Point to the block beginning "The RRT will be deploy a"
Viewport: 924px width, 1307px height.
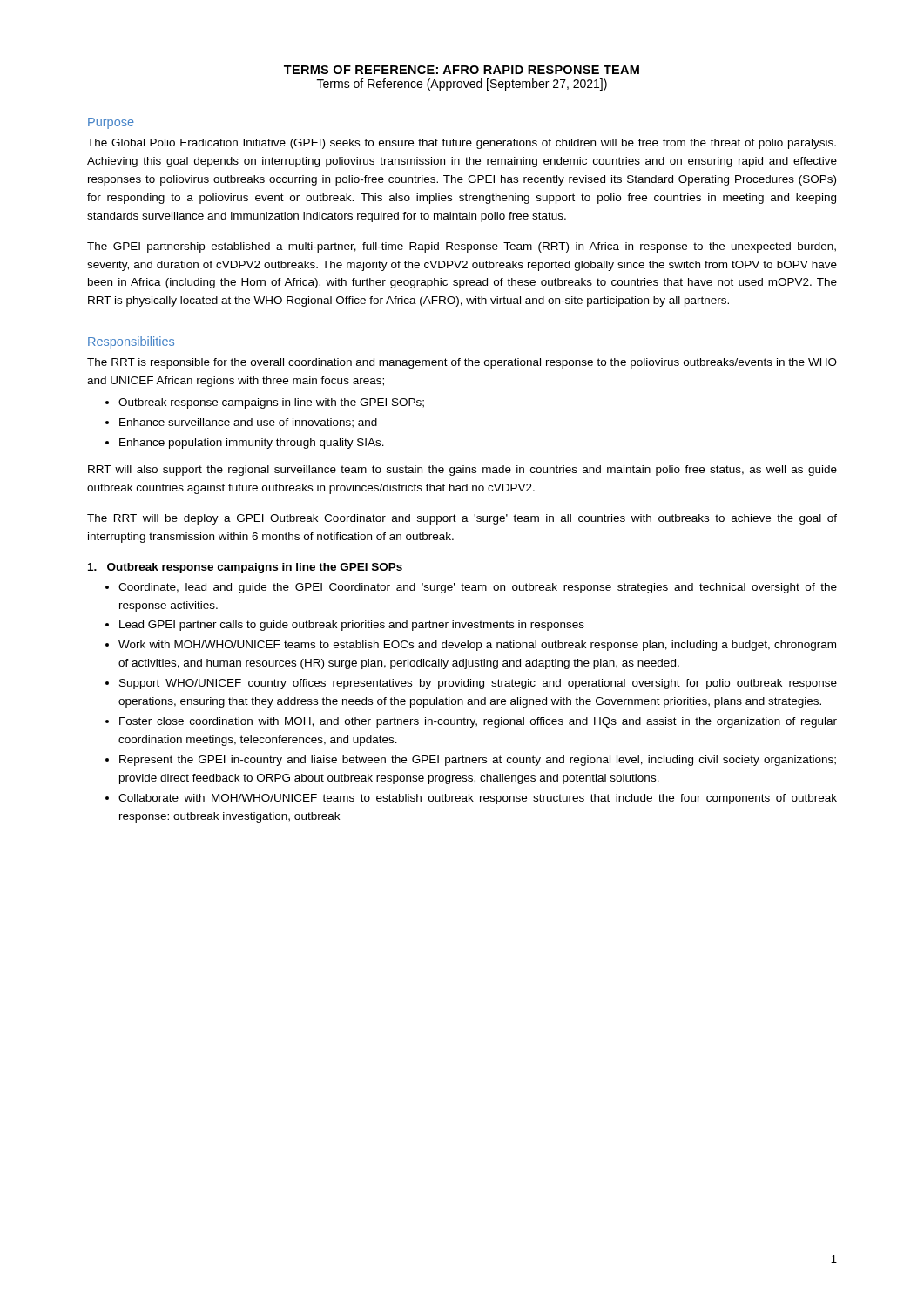tap(462, 527)
